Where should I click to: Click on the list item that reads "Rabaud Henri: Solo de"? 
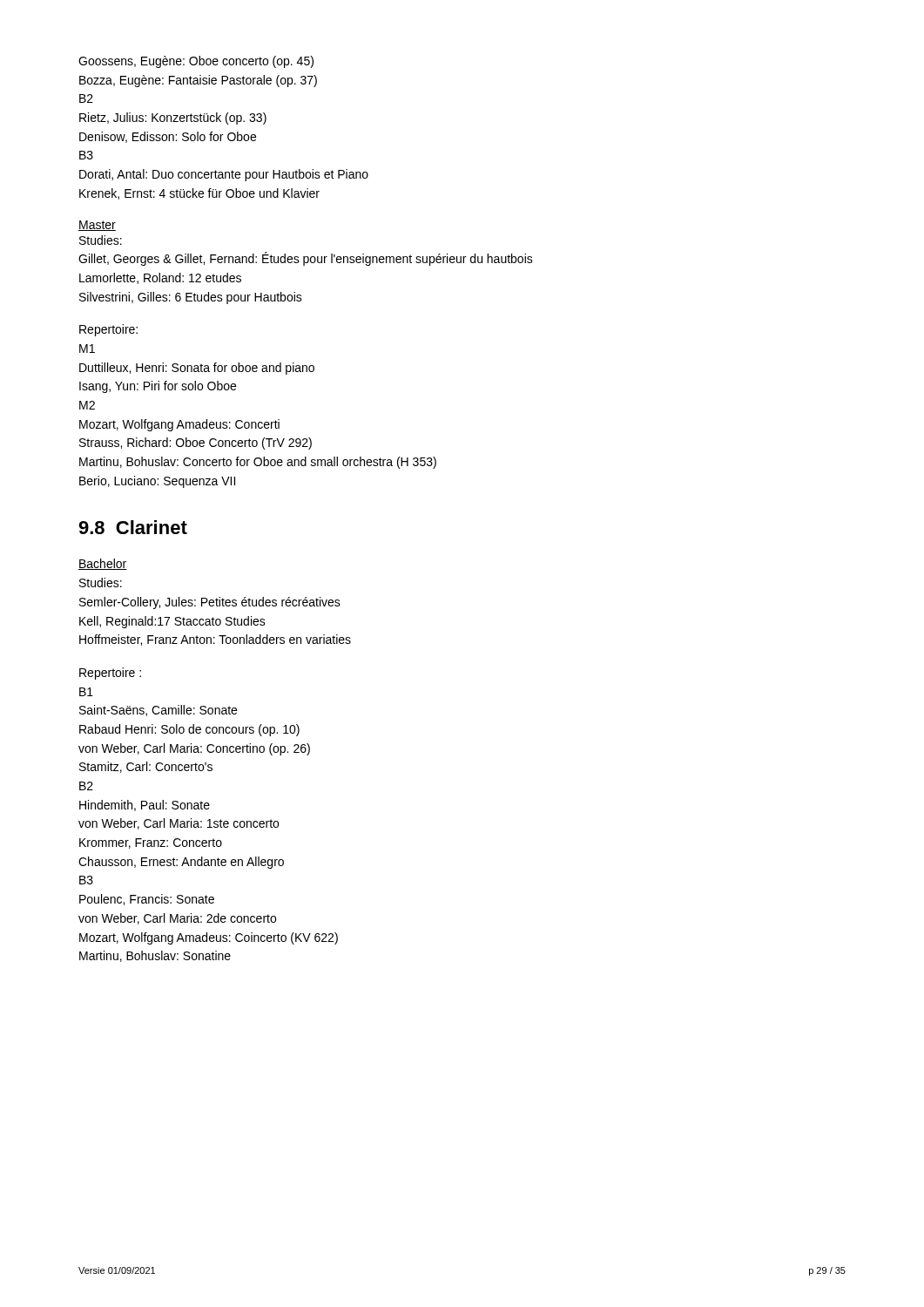point(189,730)
